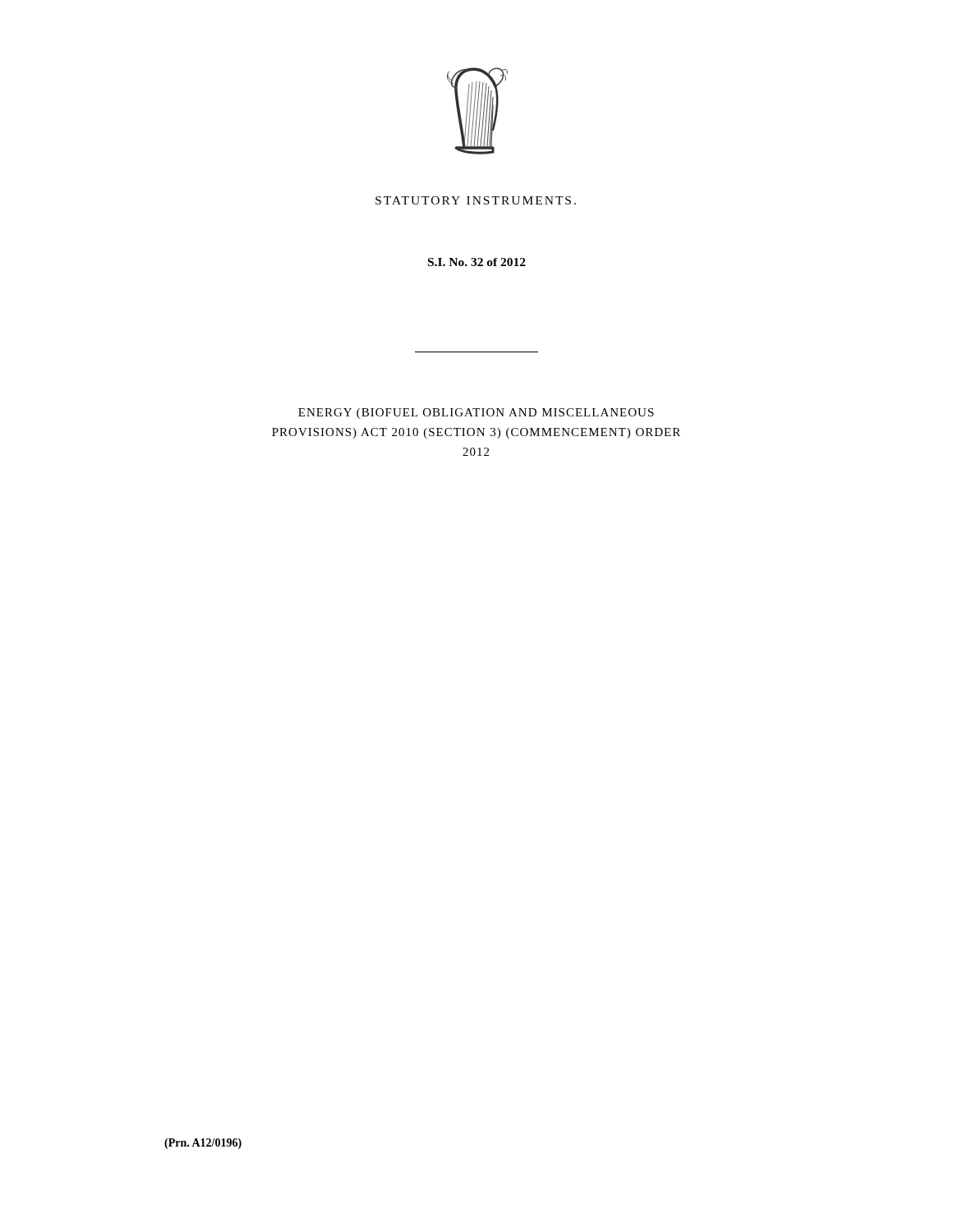The height and width of the screenshot is (1232, 953).
Task: Find the section header that reads "S.I. No. 32 of 2012"
Action: (476, 262)
